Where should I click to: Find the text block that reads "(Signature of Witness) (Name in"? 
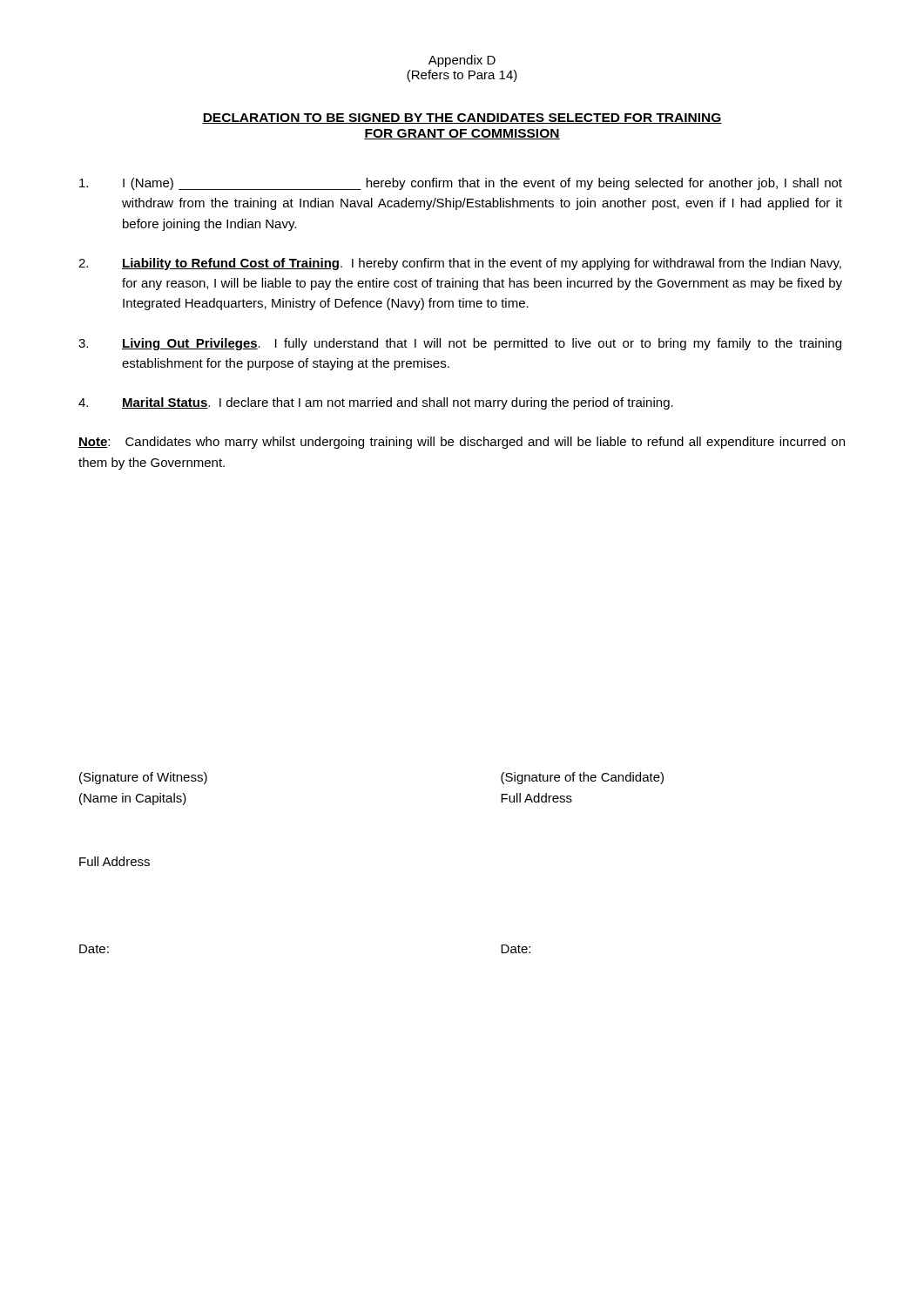click(x=143, y=787)
